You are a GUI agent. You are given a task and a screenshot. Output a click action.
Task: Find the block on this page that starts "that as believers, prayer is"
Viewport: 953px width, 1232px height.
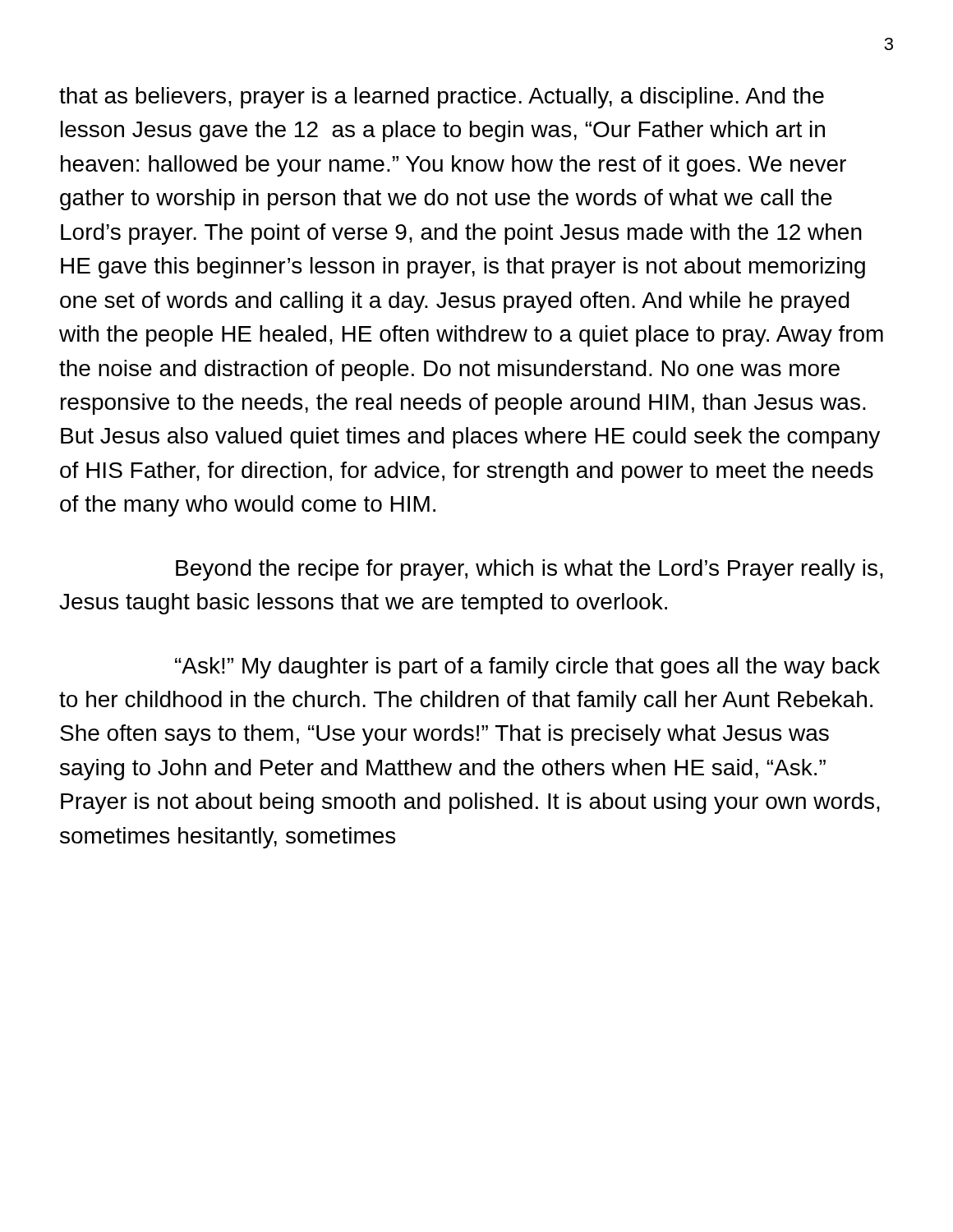(x=476, y=466)
